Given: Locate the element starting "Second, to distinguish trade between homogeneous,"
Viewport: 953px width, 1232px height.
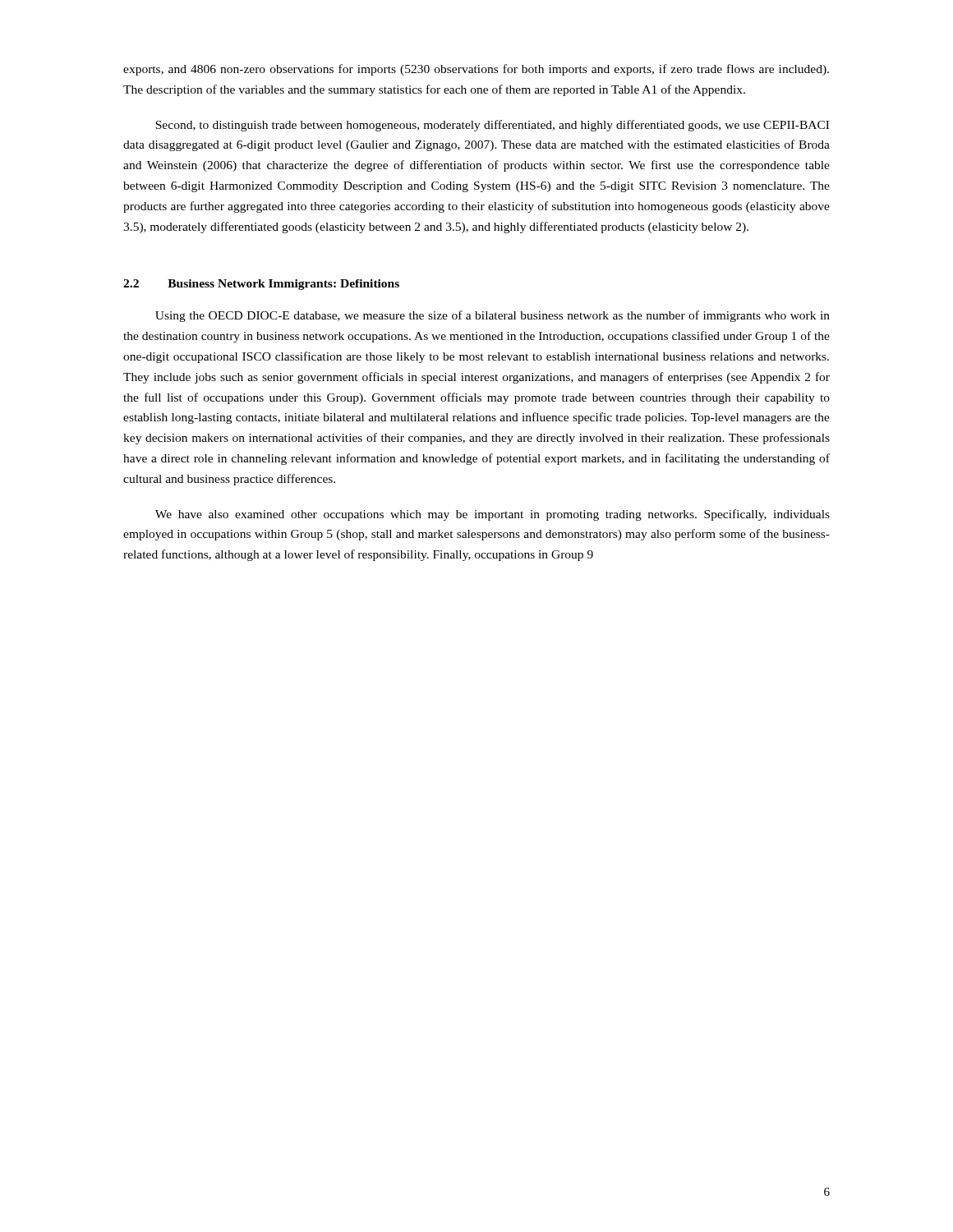Looking at the screenshot, I should pyautogui.click(x=476, y=176).
